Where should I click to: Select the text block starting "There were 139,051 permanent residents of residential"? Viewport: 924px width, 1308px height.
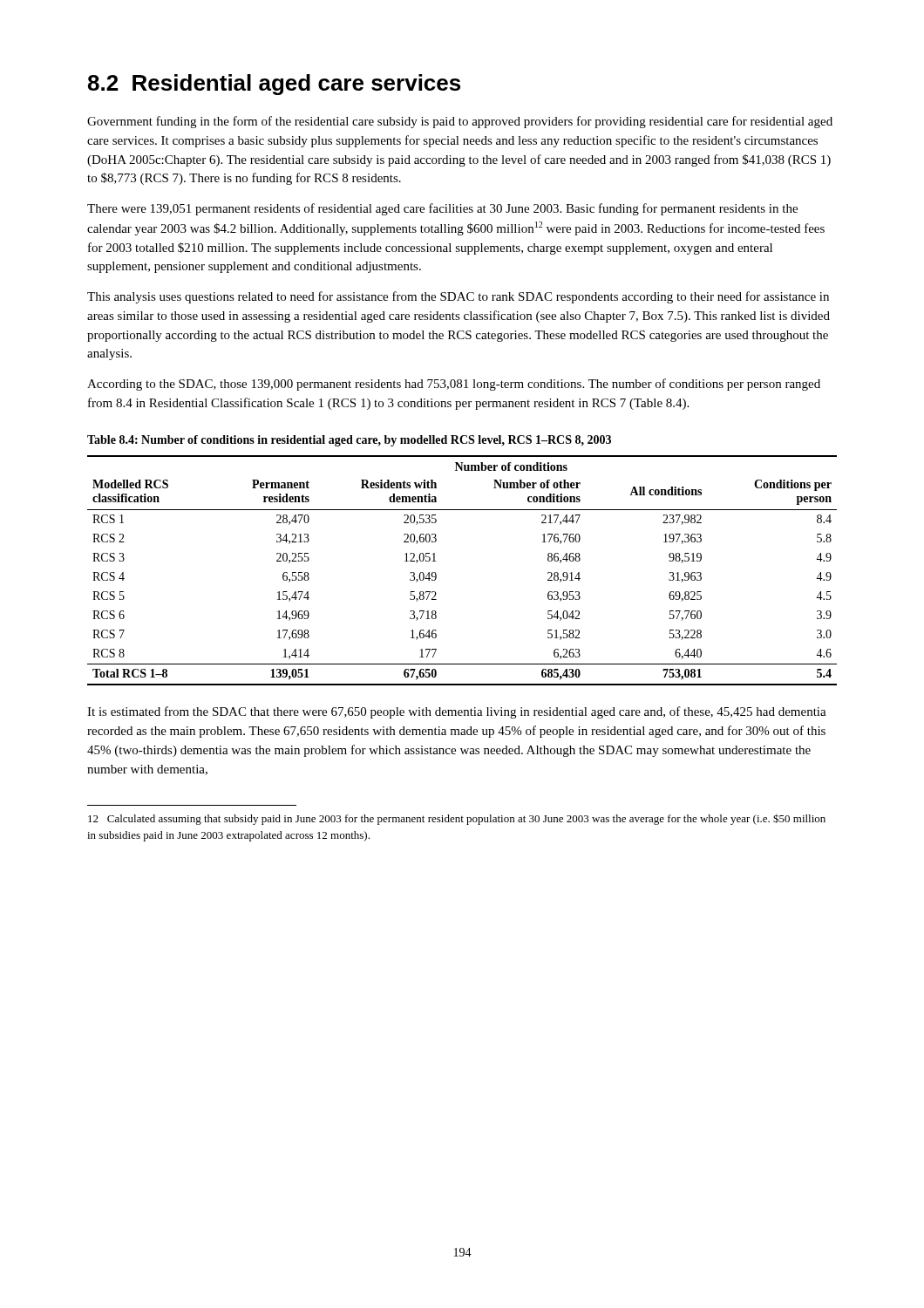click(x=462, y=238)
